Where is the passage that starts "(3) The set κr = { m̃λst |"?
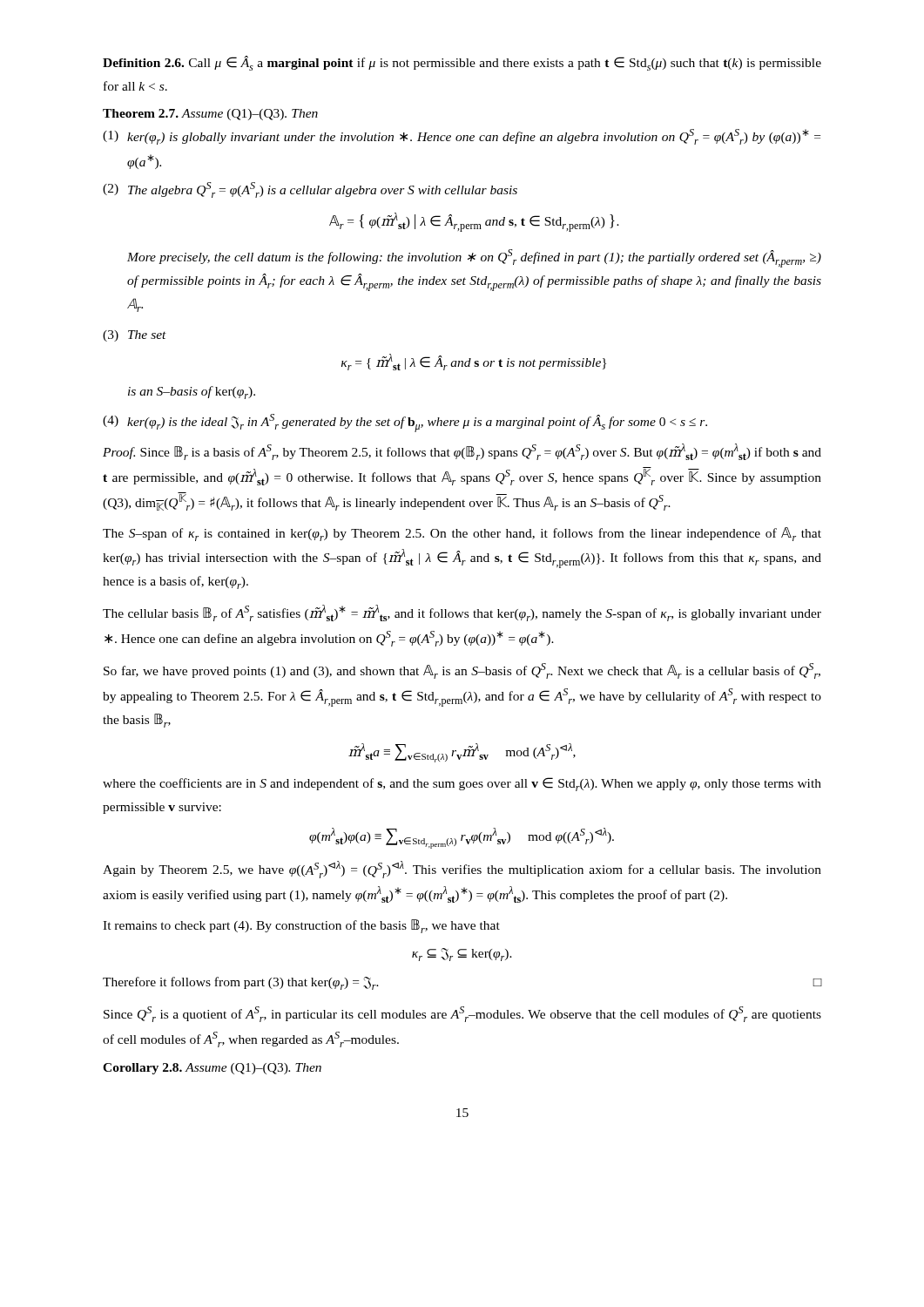Viewport: 924px width, 1307px height. click(x=462, y=364)
